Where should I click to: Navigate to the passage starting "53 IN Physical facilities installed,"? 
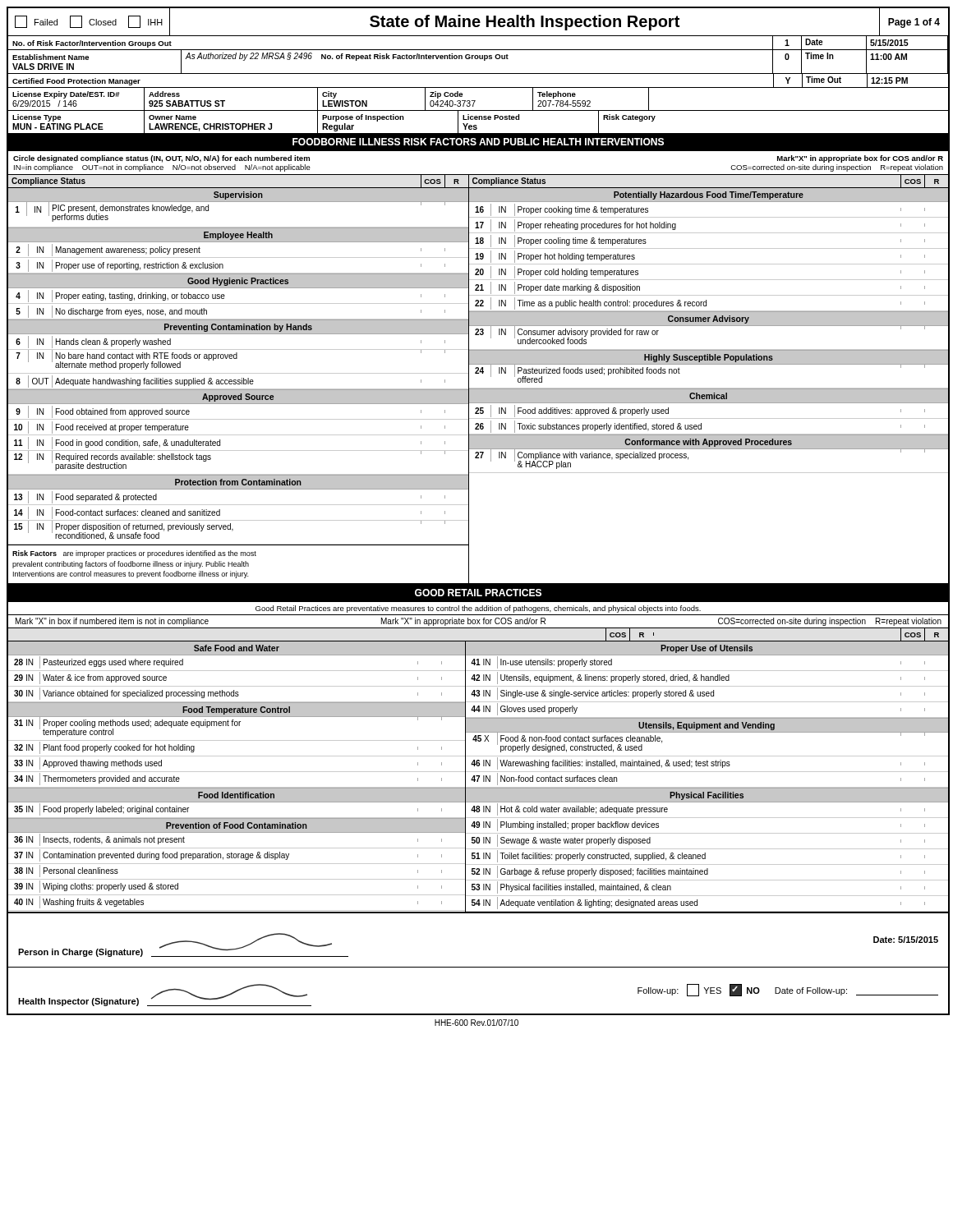707,888
